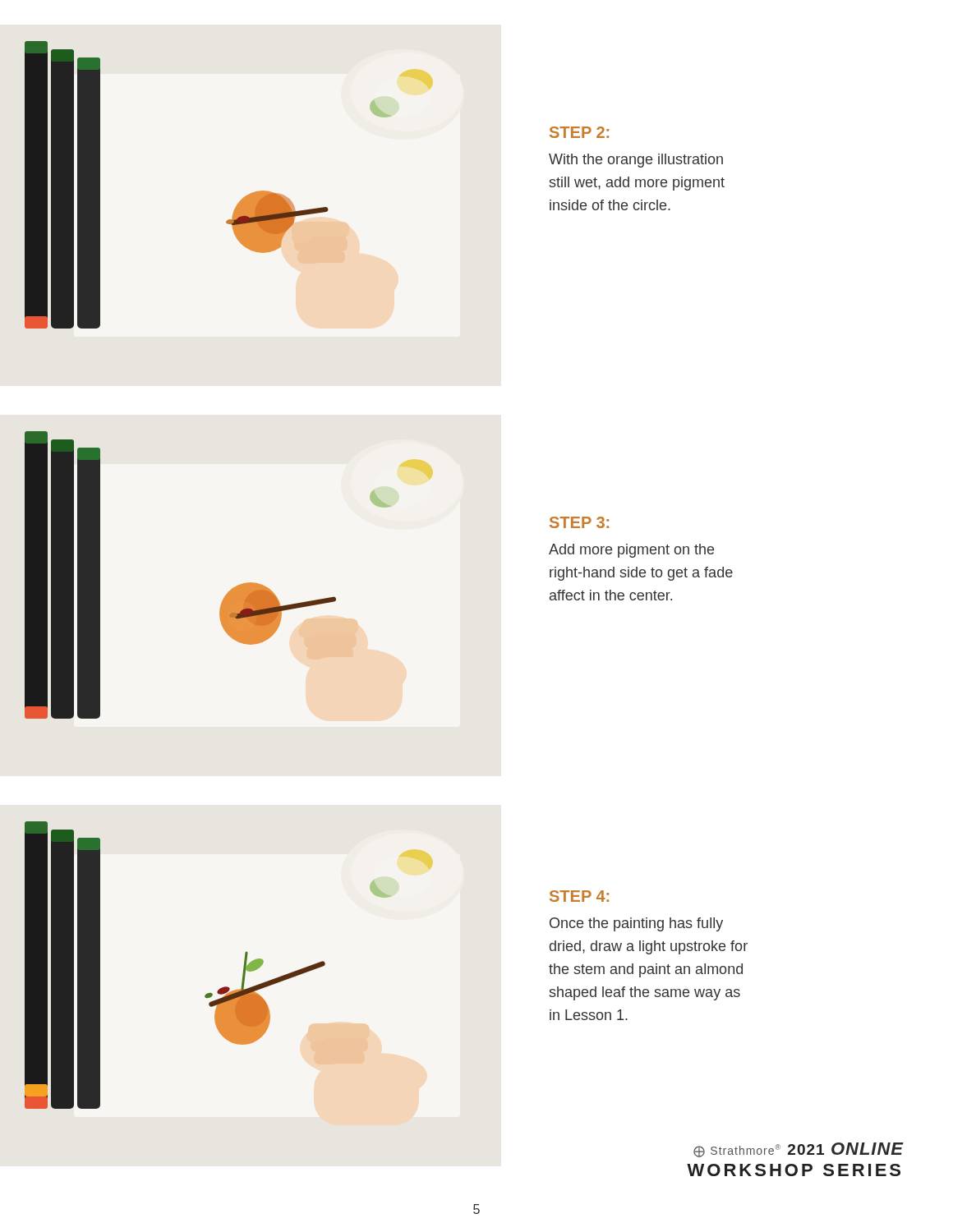Image resolution: width=953 pixels, height=1232 pixels.
Task: Locate the block of text that opens with "STEP 2: With the orange illustrationstill wet, add"
Action: [x=579, y=132]
